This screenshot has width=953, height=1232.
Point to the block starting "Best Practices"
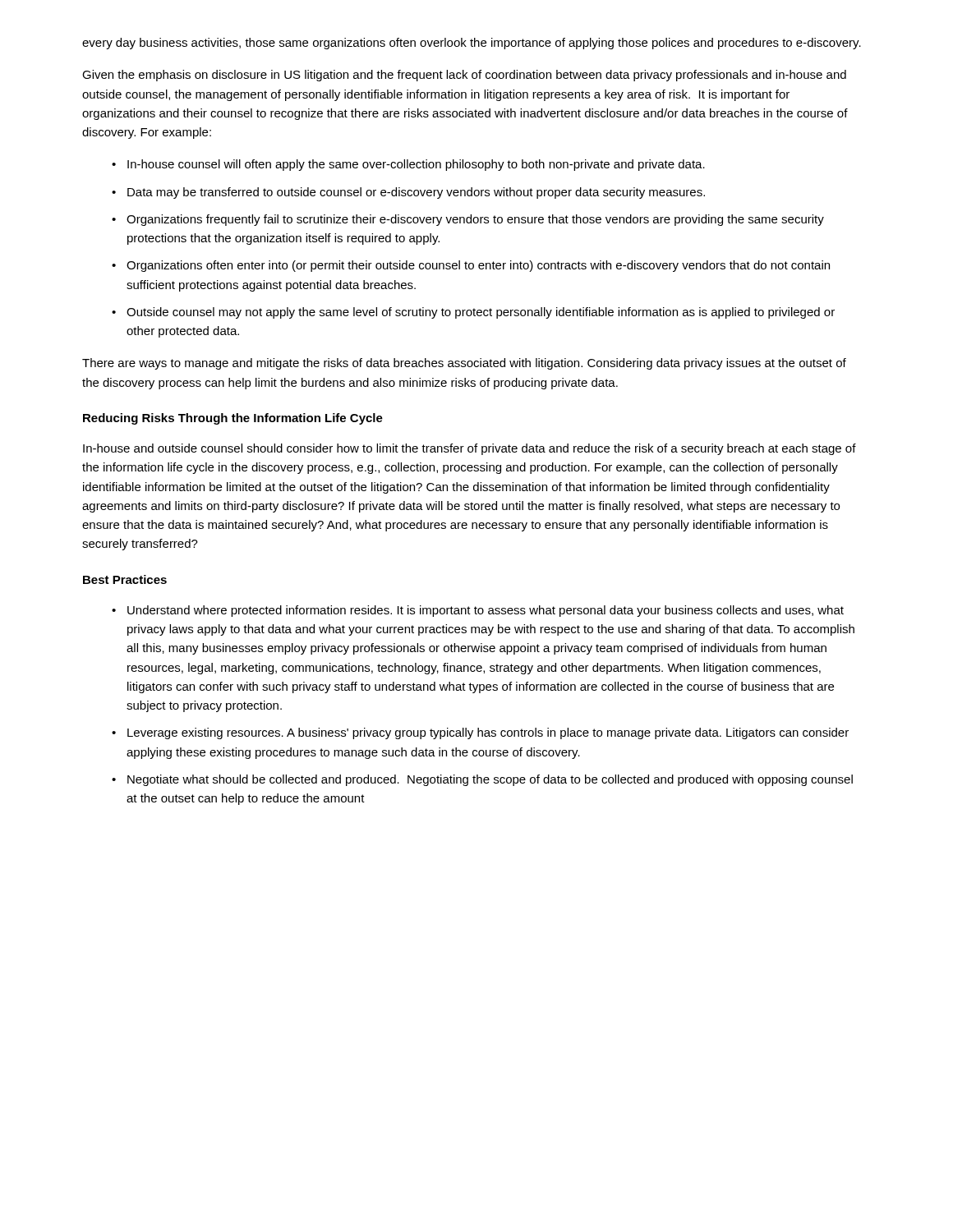125,579
